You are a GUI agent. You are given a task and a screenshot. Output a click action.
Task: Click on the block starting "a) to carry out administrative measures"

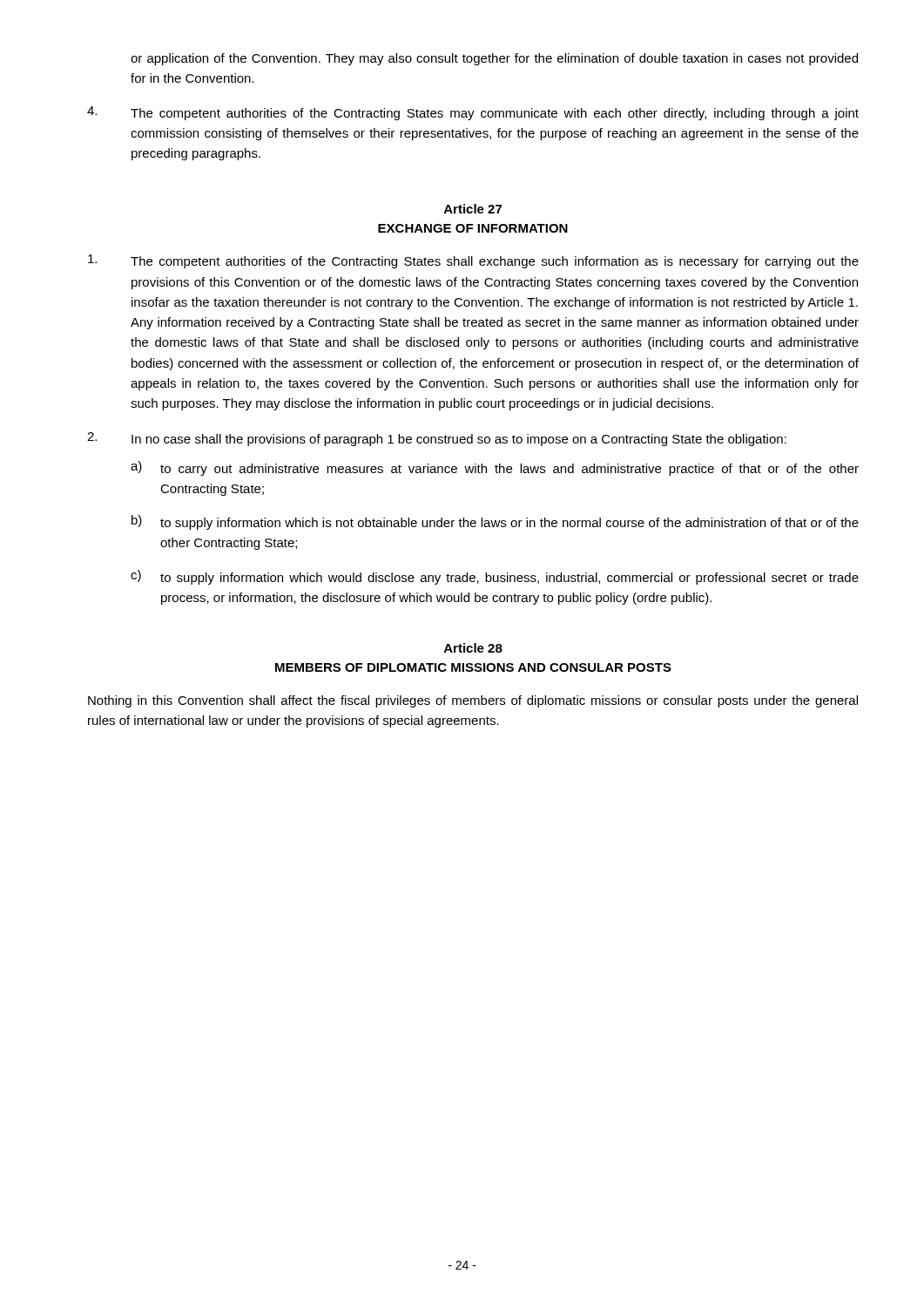(x=495, y=478)
